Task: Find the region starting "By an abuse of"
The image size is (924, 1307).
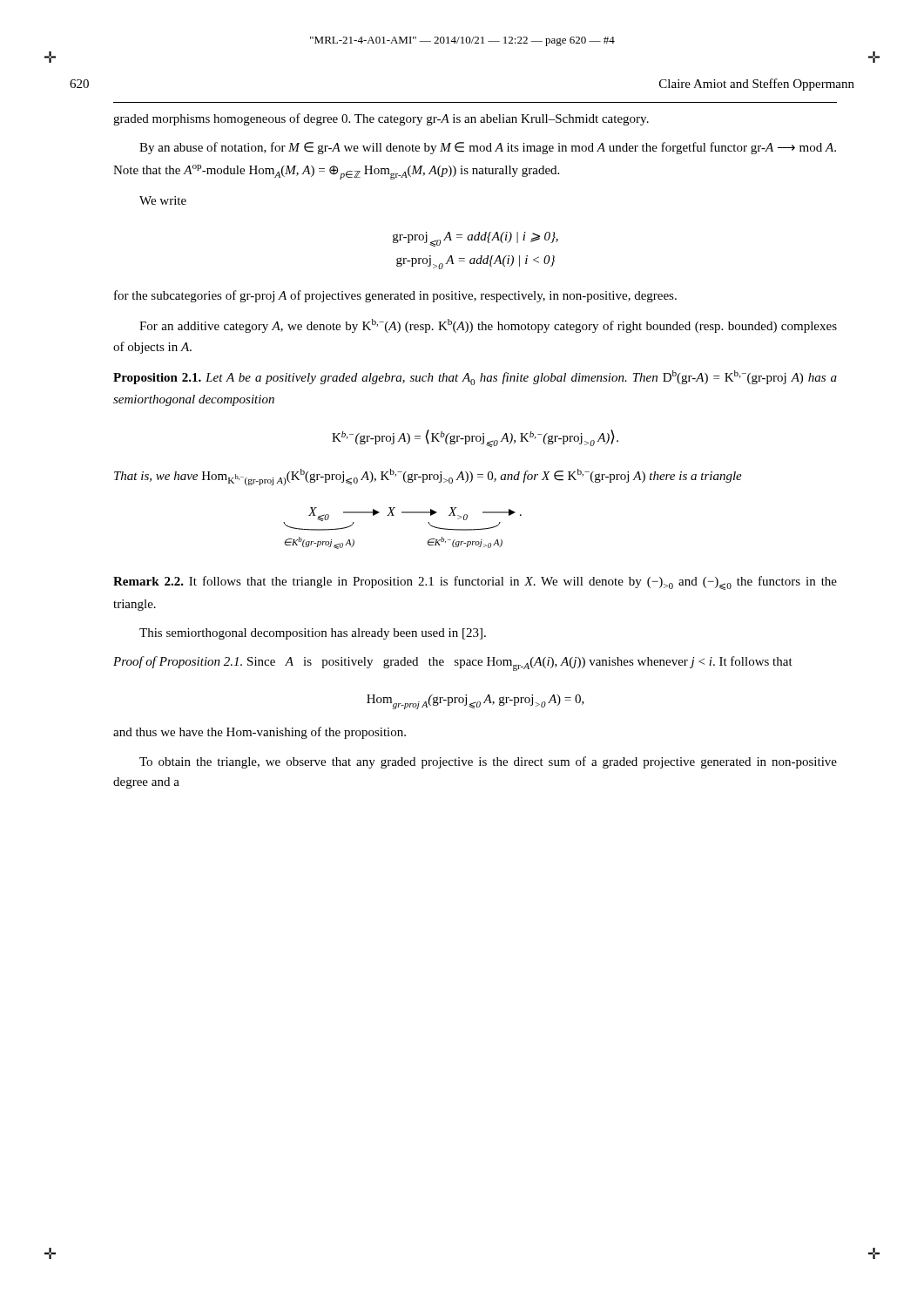Action: (475, 160)
